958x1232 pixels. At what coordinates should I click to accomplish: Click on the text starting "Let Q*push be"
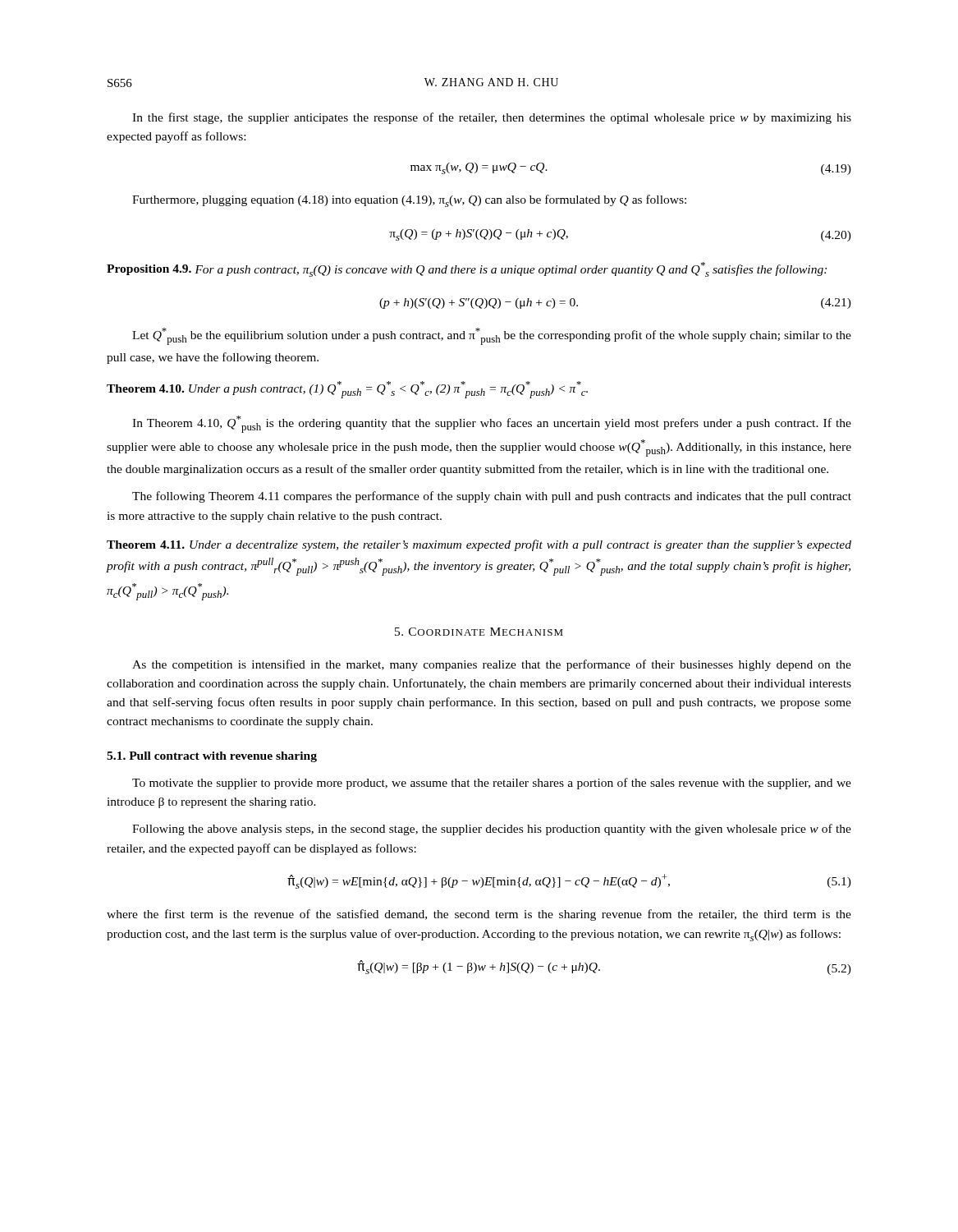click(479, 345)
